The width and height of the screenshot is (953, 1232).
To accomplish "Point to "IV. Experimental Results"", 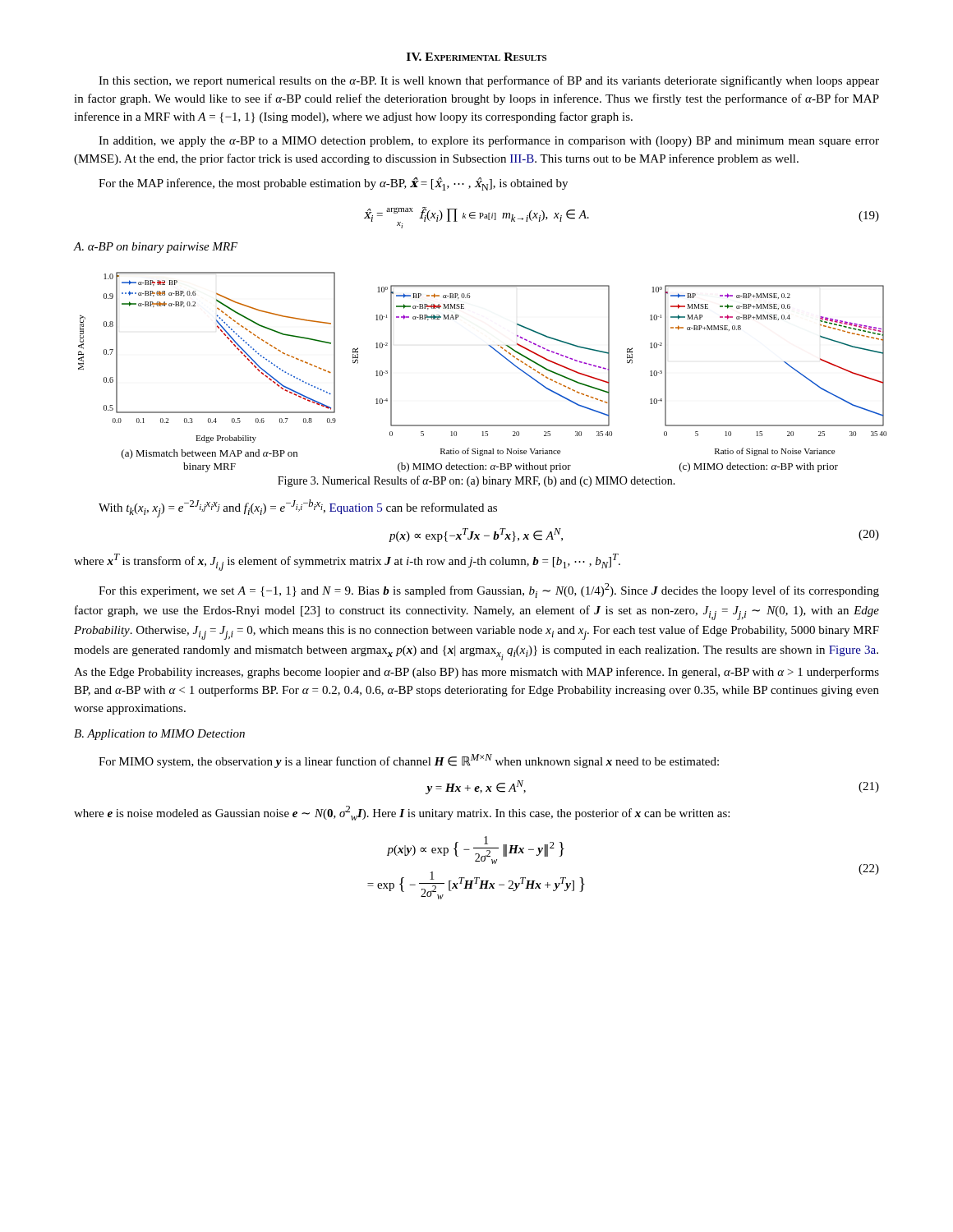I will tap(476, 56).
